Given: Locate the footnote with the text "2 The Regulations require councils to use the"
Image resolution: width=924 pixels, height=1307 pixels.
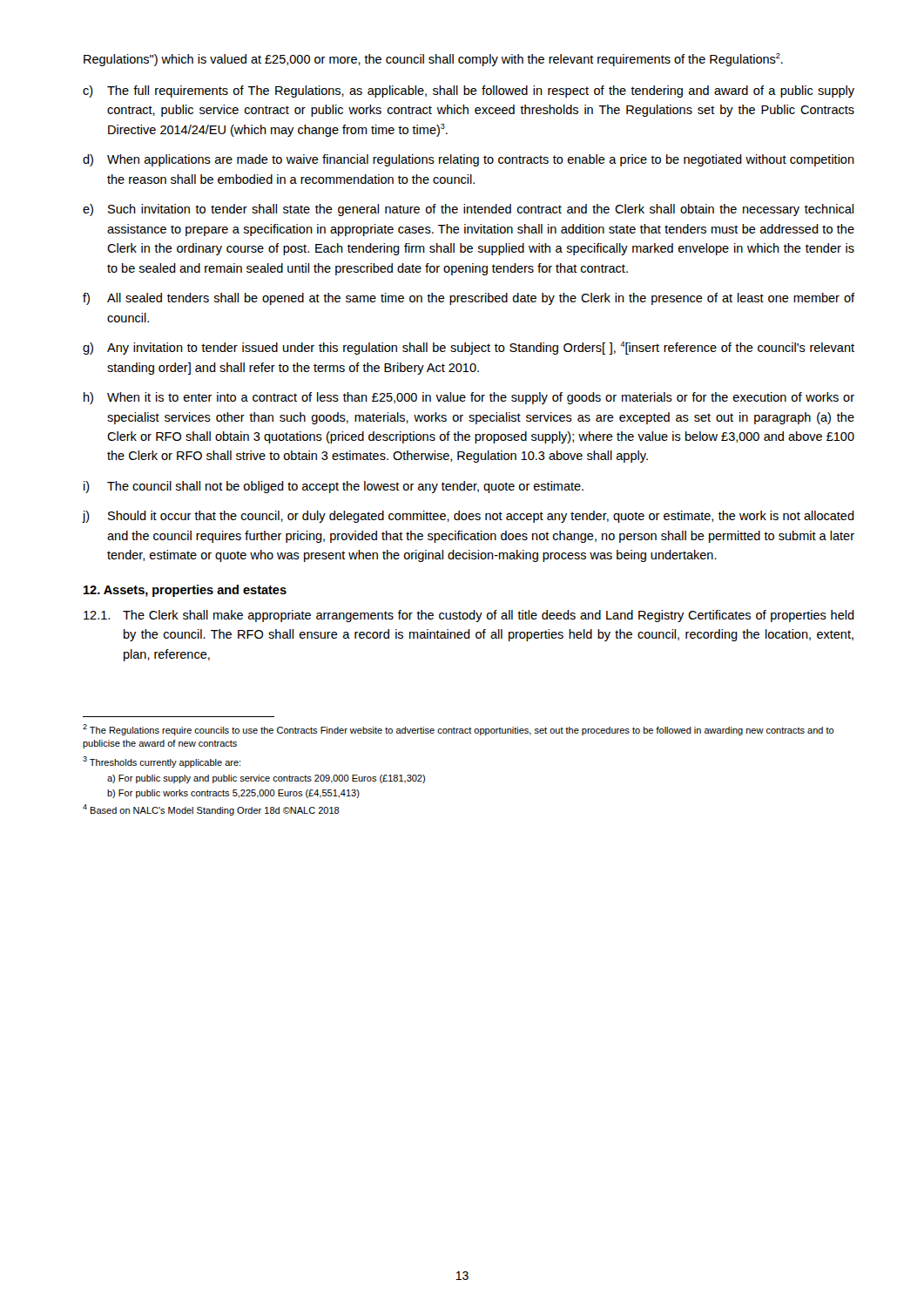Looking at the screenshot, I should click(x=458, y=736).
